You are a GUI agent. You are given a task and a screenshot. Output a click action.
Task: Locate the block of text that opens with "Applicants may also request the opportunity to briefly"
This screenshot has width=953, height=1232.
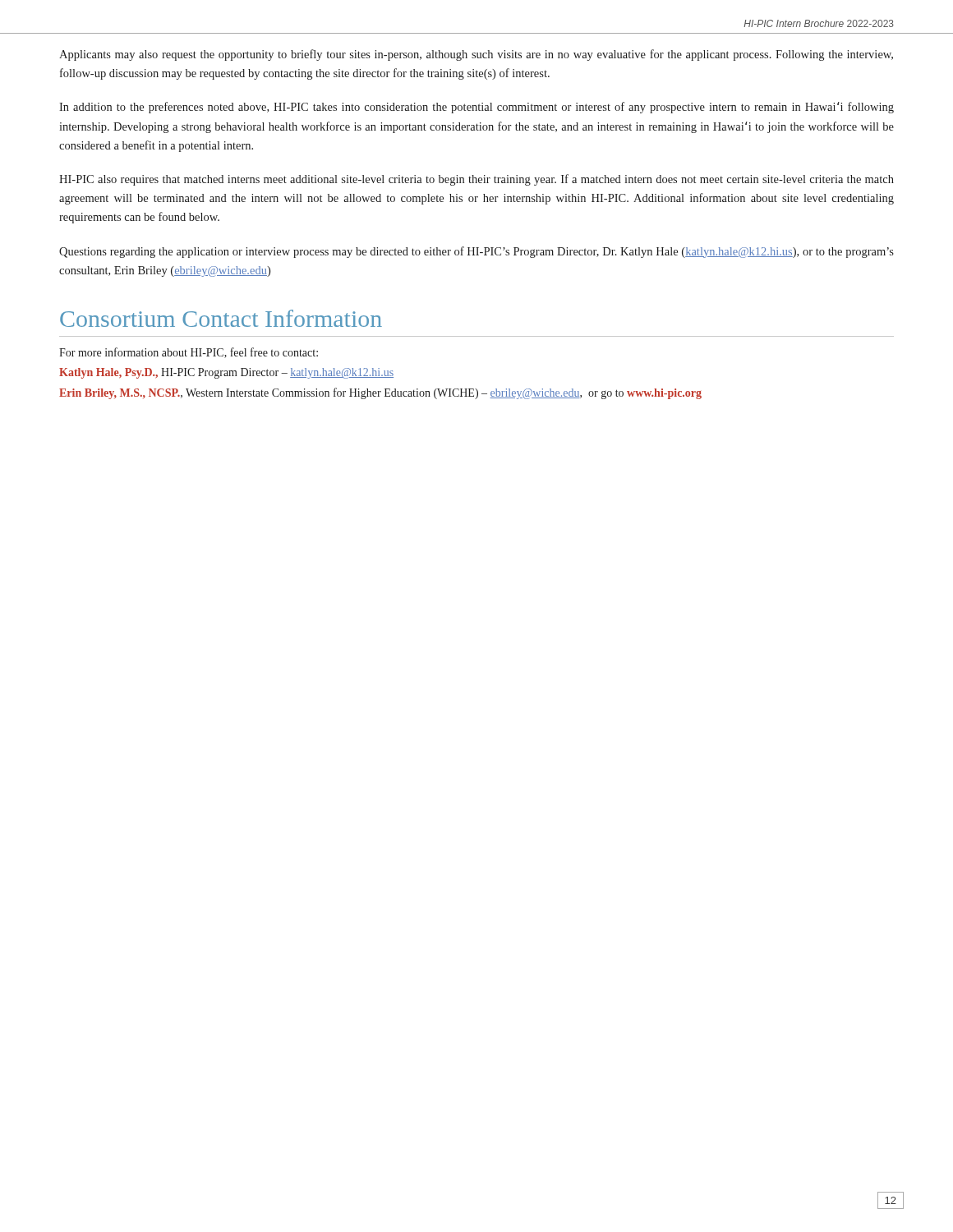[x=476, y=64]
